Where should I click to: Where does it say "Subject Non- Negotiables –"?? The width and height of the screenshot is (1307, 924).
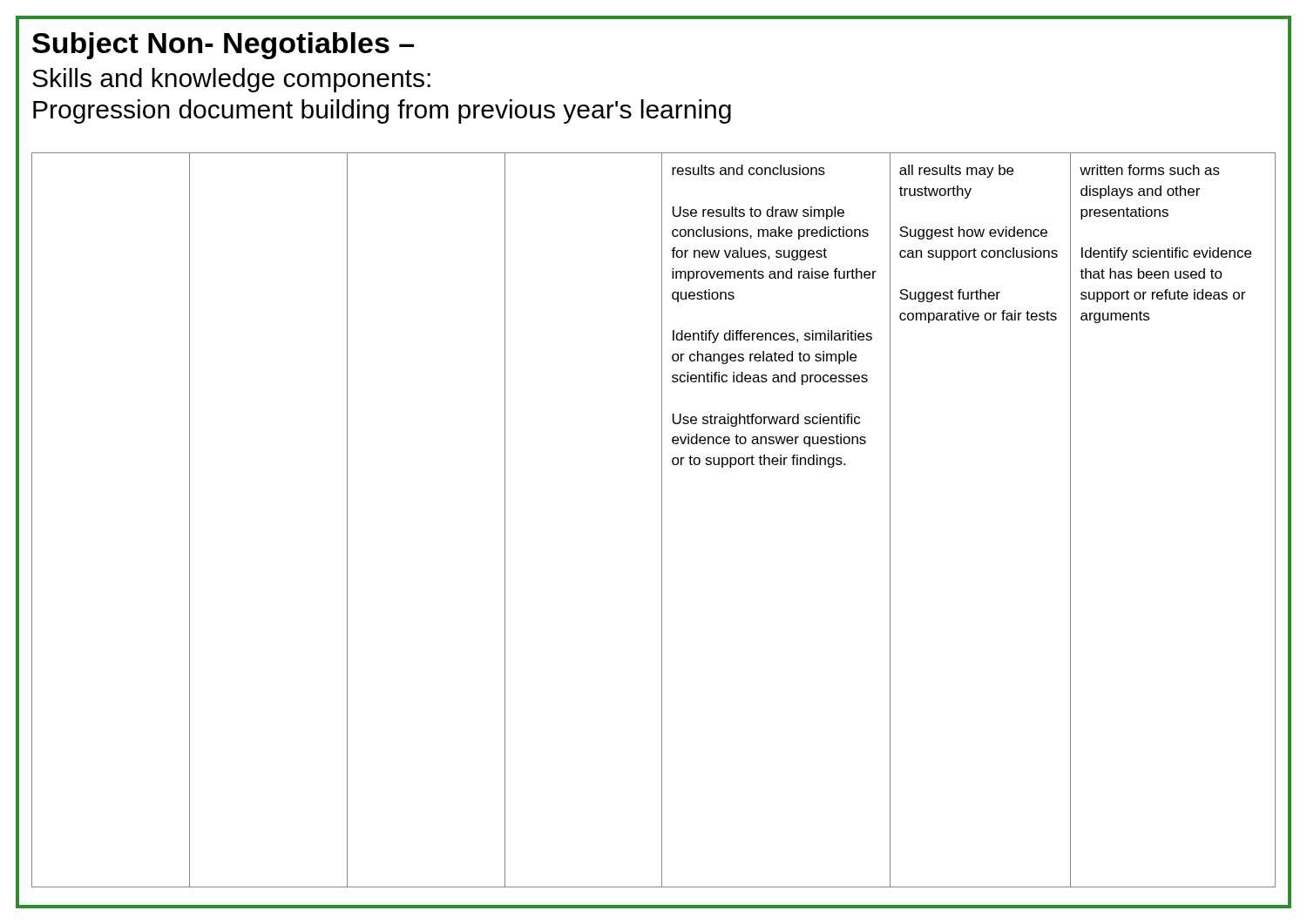tap(223, 43)
